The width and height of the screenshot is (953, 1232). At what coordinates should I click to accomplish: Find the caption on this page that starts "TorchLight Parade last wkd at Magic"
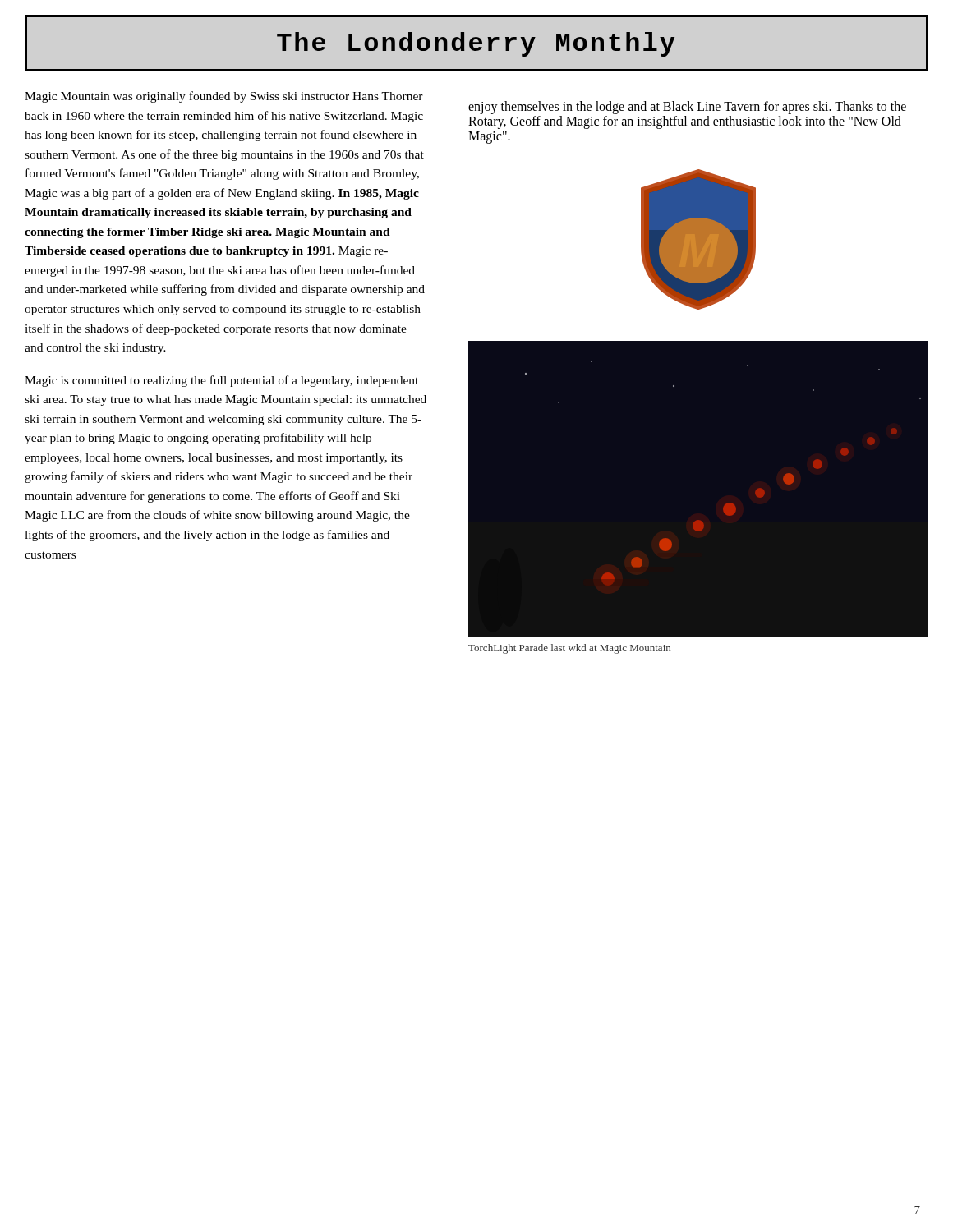point(570,648)
